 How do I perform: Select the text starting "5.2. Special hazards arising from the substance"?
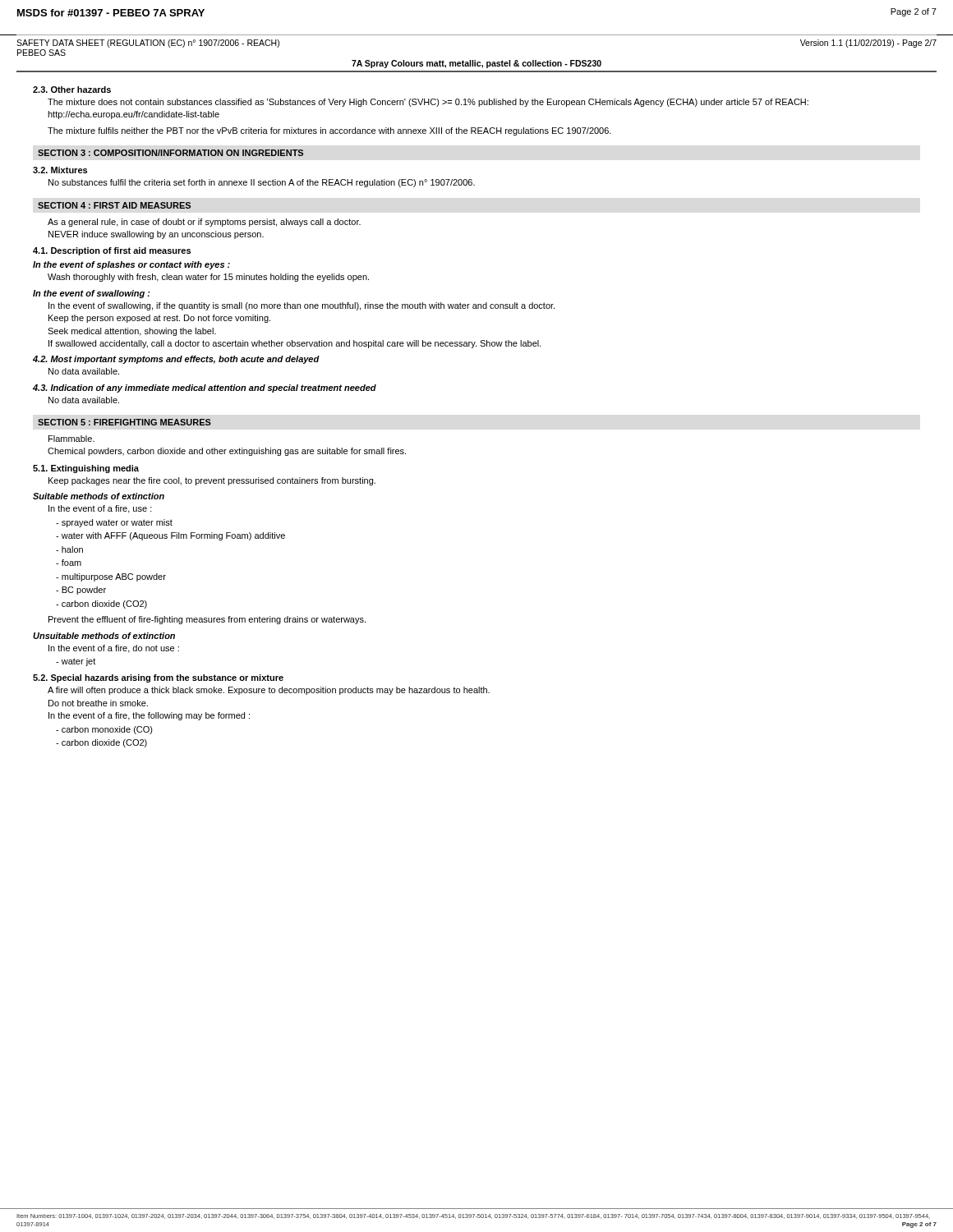(158, 678)
